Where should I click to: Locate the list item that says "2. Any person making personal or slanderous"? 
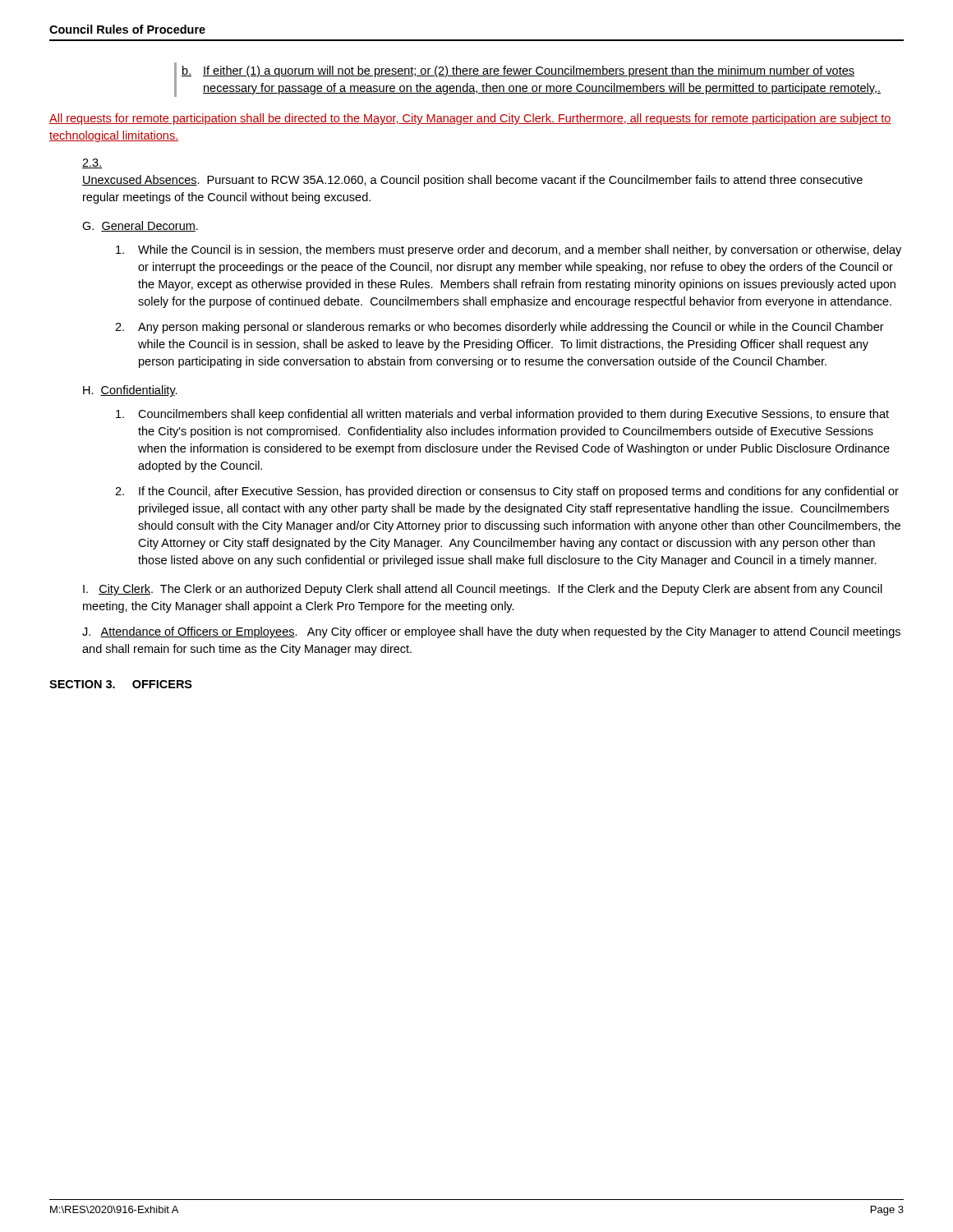click(x=509, y=345)
